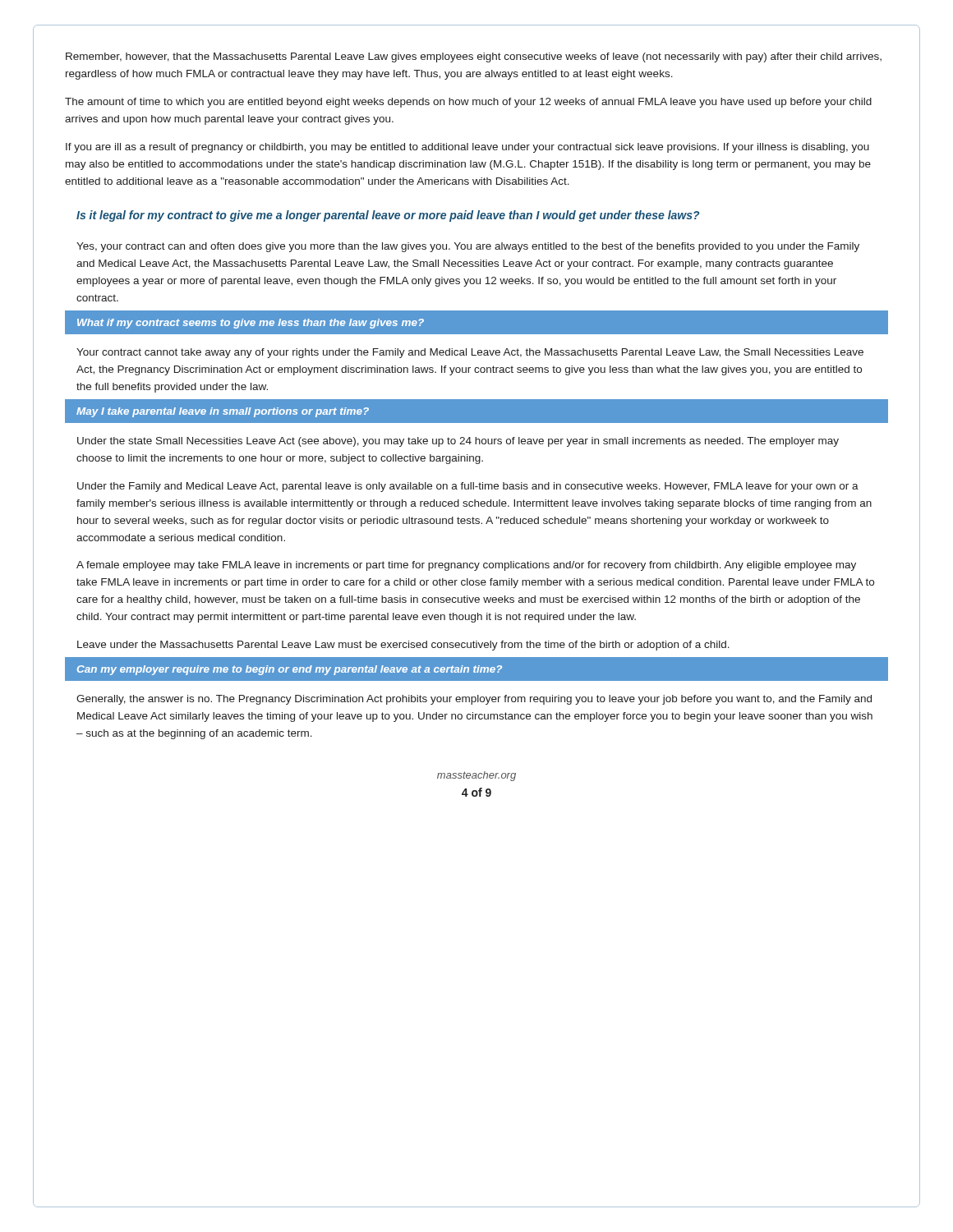Viewport: 953px width, 1232px height.
Task: Find the section header on this page that starts "Is it legal for my"
Action: point(388,216)
